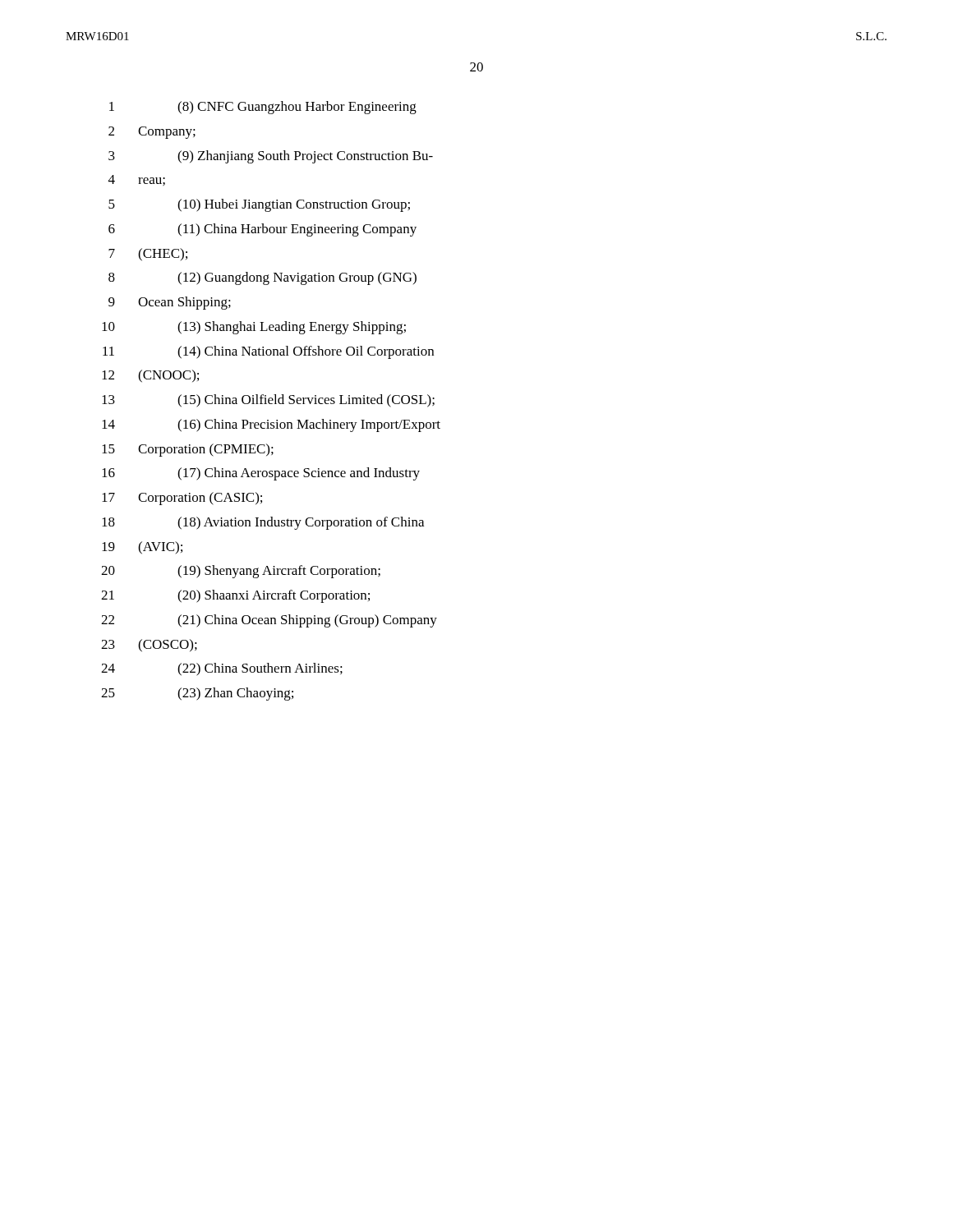Point to "12 (CNOOC);"
This screenshot has width=953, height=1232.
pyautogui.click(x=150, y=376)
